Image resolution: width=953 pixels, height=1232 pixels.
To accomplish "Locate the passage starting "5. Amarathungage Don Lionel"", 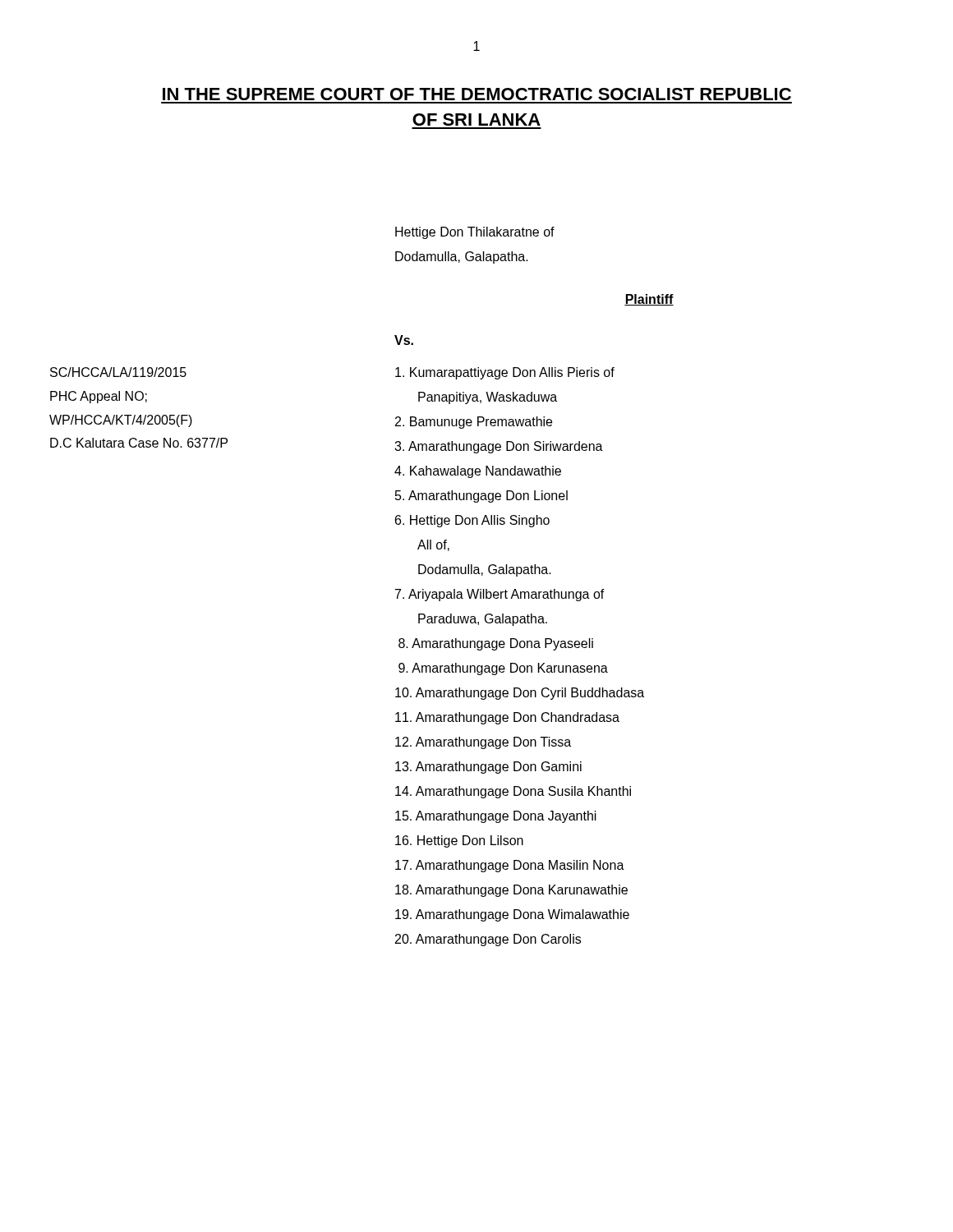I will coord(481,496).
